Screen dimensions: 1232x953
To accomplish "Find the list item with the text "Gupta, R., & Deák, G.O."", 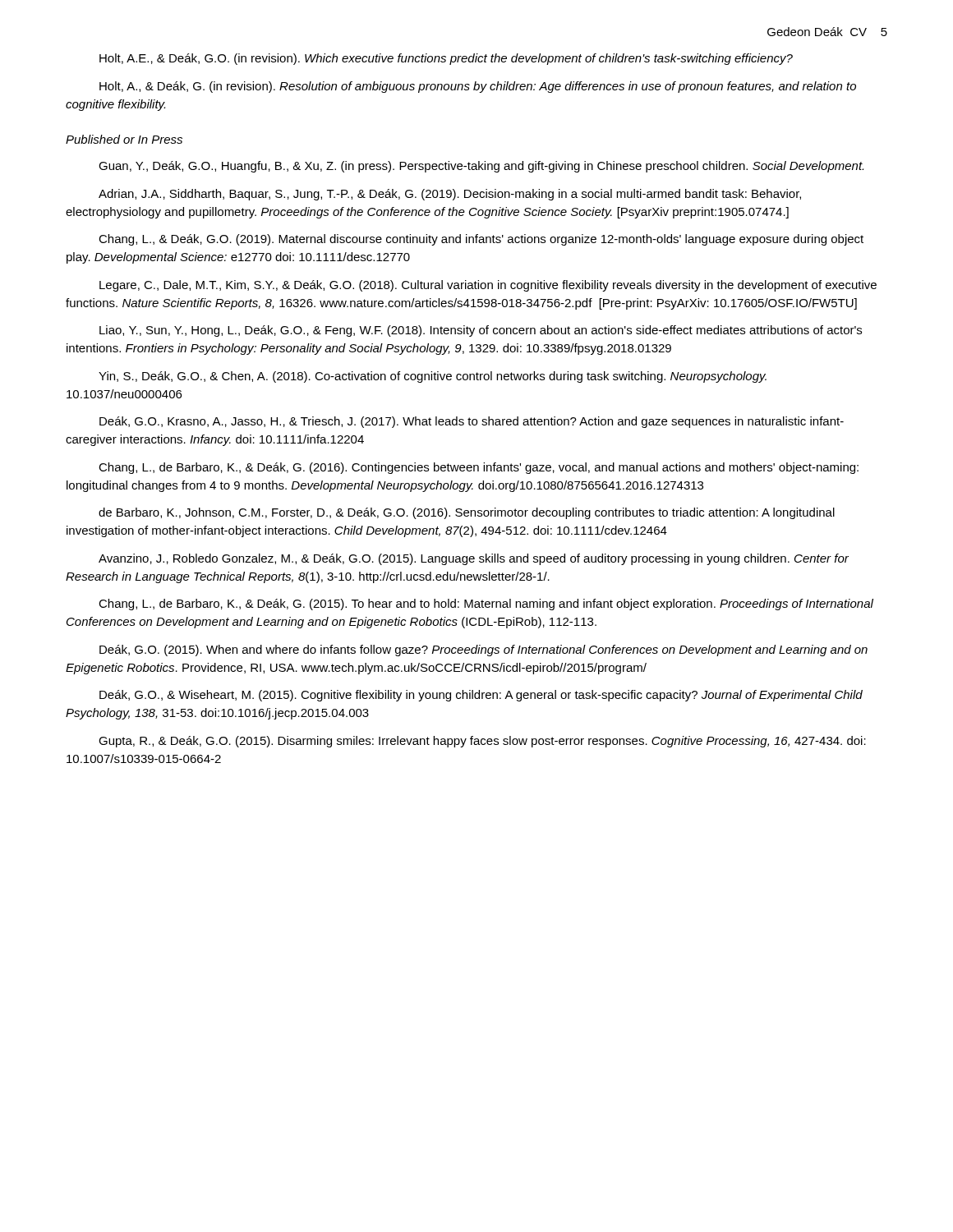I will [x=466, y=749].
